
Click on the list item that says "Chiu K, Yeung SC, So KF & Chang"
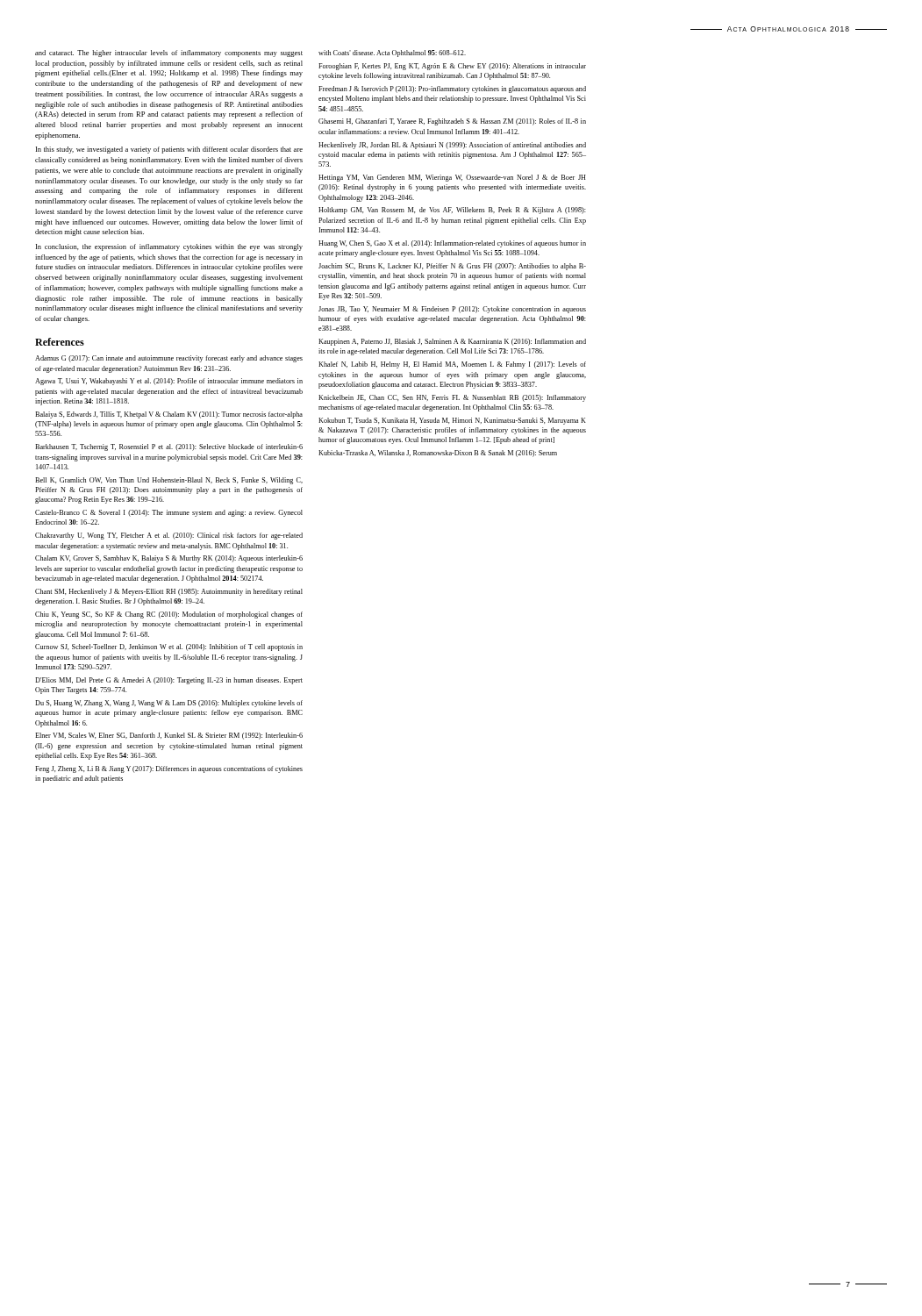pyautogui.click(x=169, y=625)
